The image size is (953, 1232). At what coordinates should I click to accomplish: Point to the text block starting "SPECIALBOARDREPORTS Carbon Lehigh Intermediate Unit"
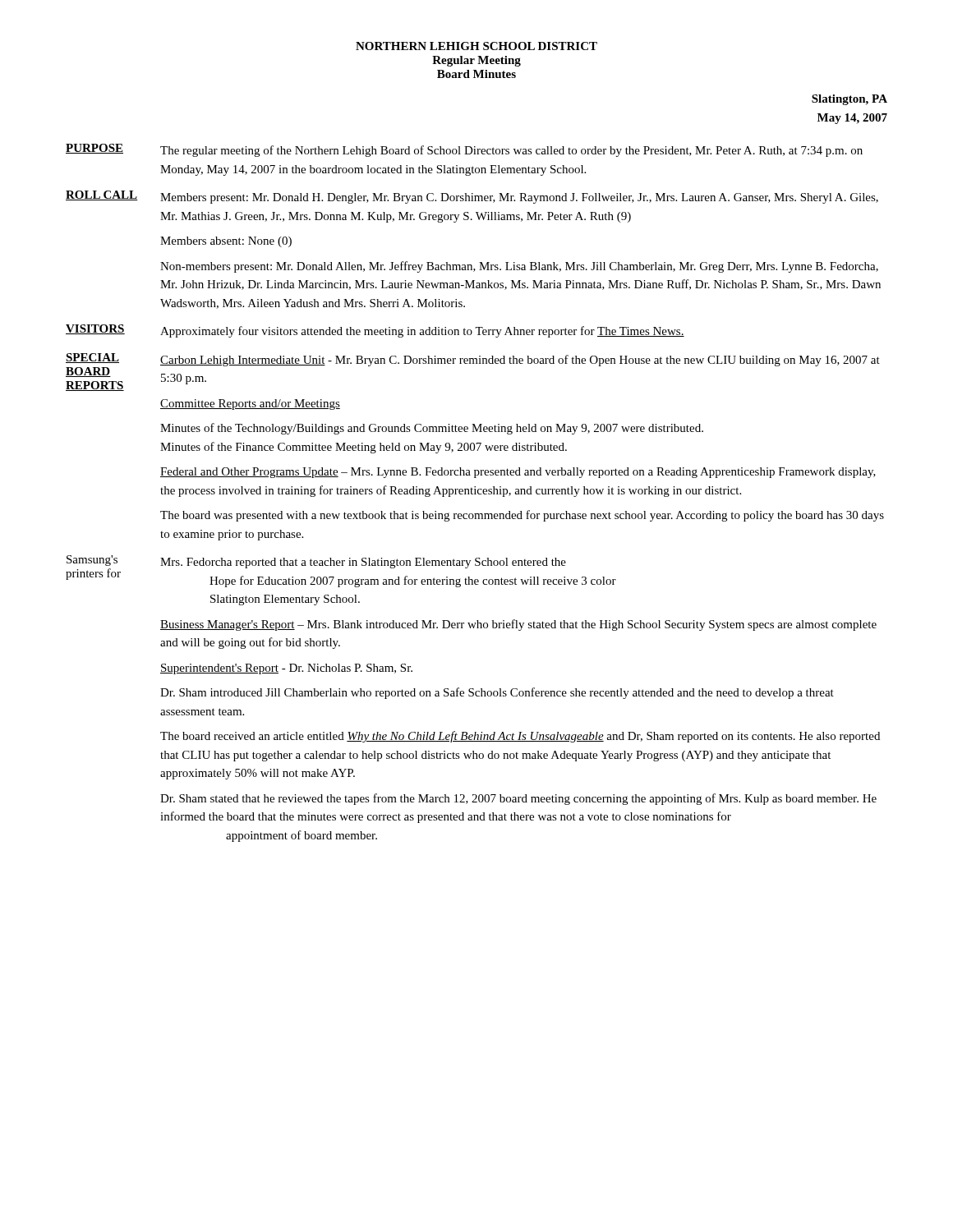[476, 447]
